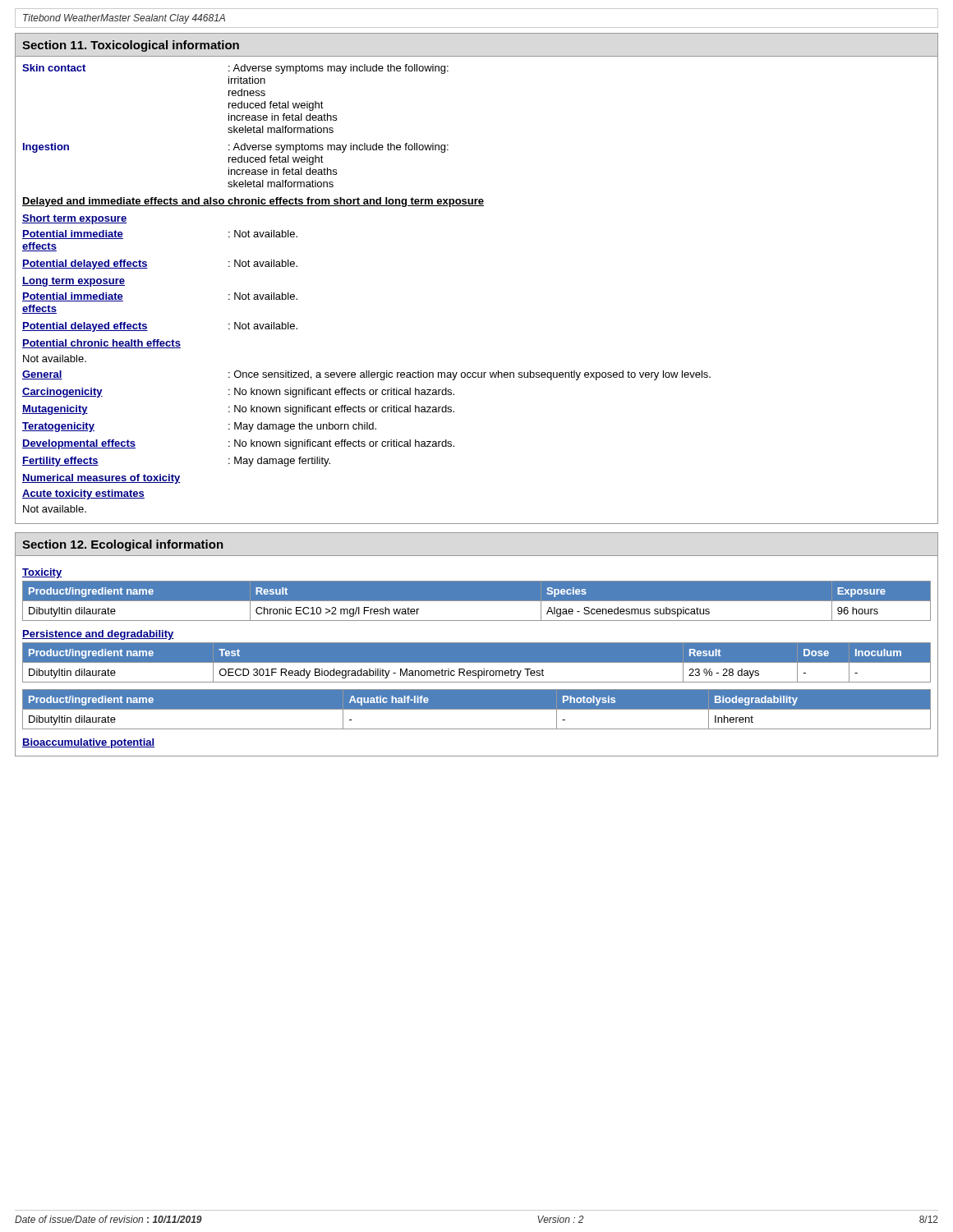
Task: Select the element starting "Persistence and degradability"
Action: 98,634
